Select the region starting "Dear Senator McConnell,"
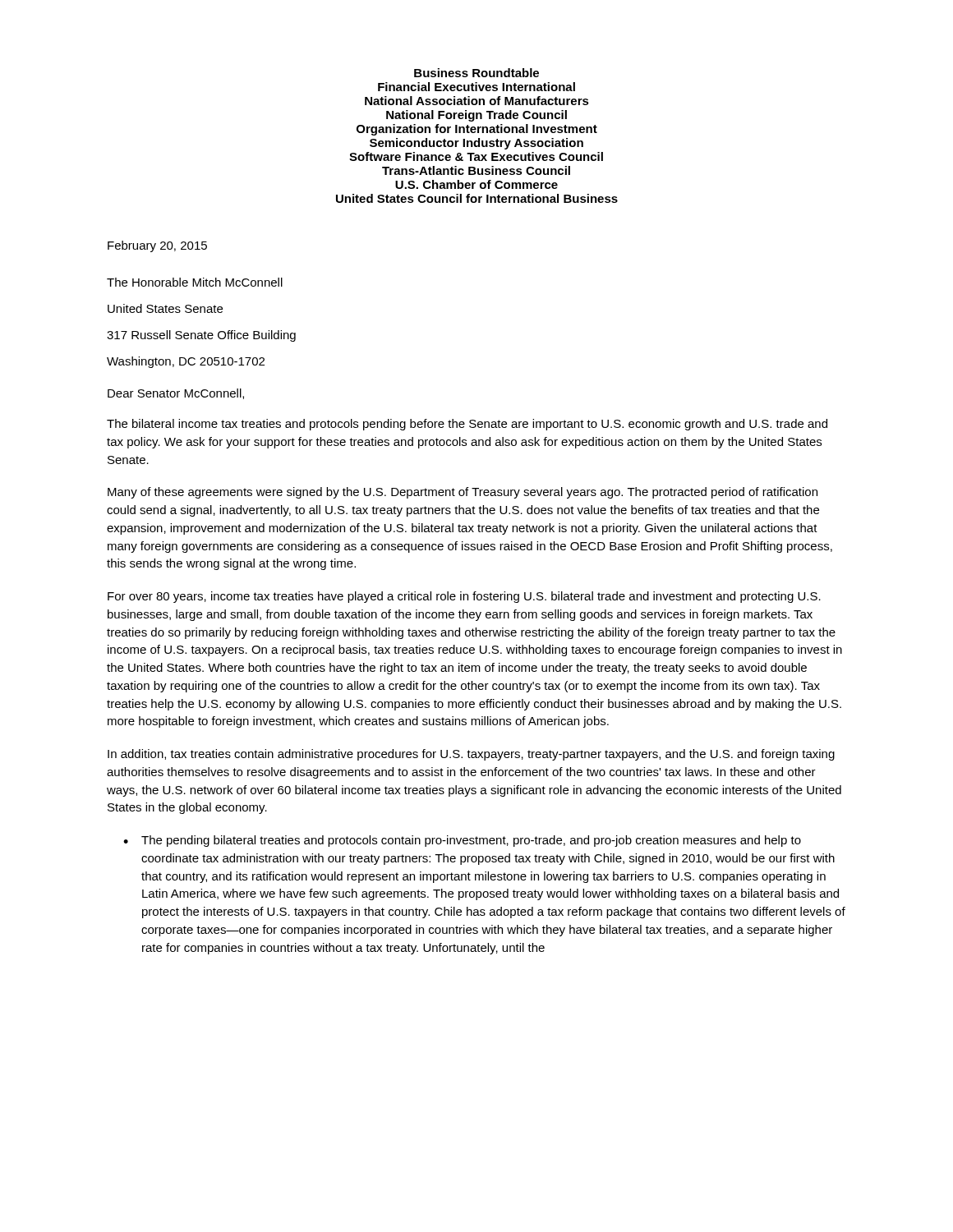Viewport: 953px width, 1232px height. coord(176,394)
